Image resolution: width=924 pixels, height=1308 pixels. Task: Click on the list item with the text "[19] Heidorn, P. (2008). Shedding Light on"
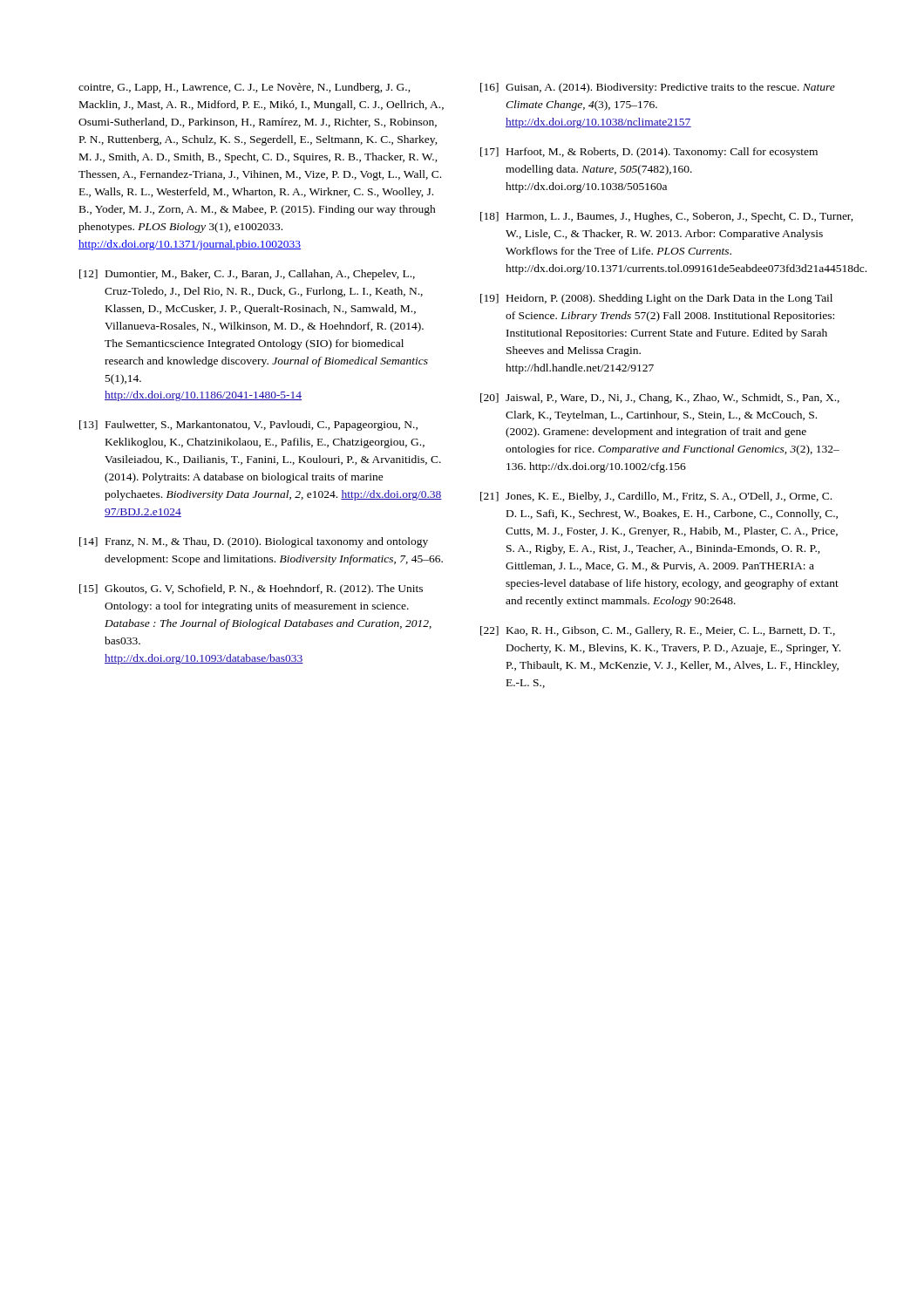coord(663,333)
